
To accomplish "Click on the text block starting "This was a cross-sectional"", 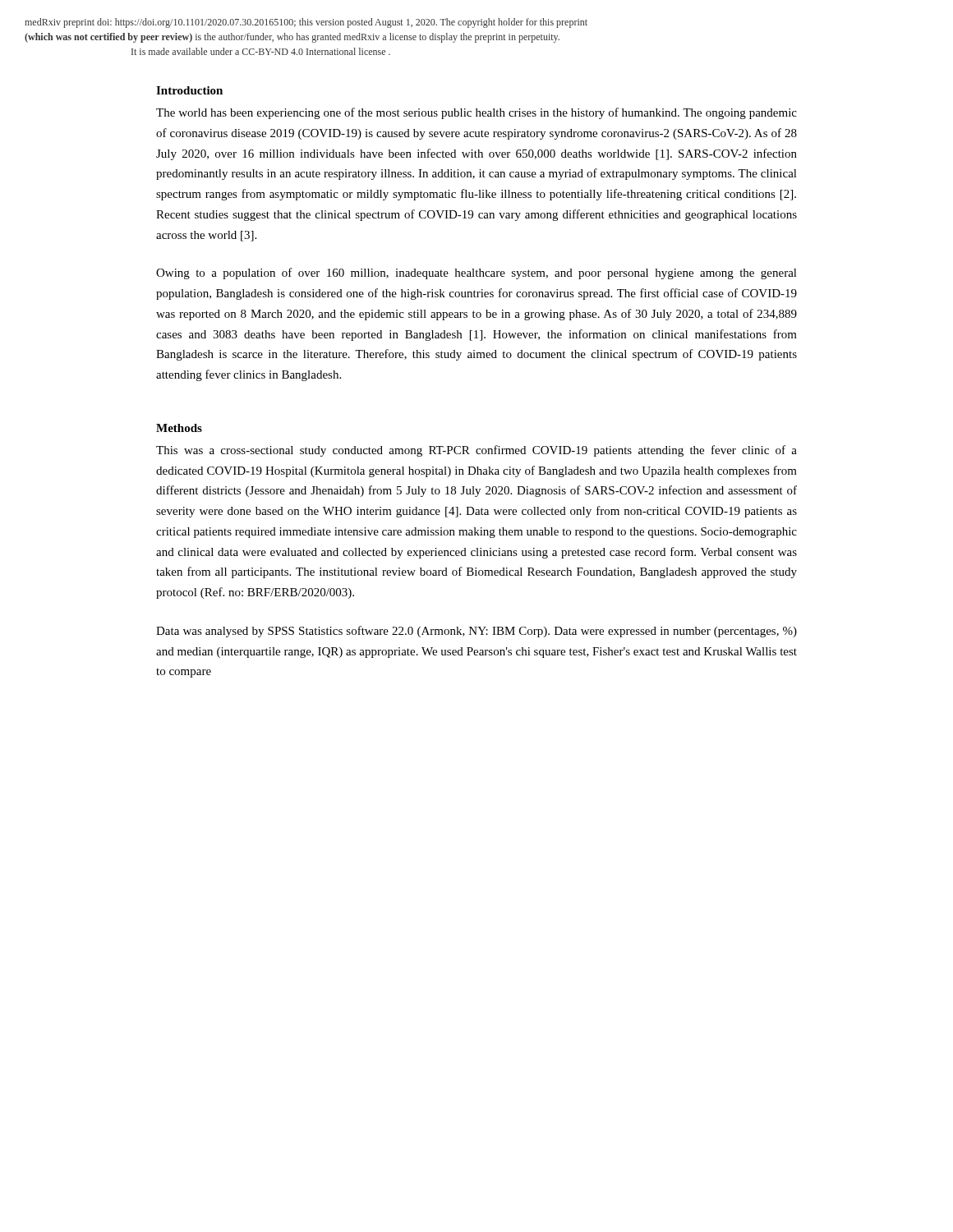I will click(476, 521).
